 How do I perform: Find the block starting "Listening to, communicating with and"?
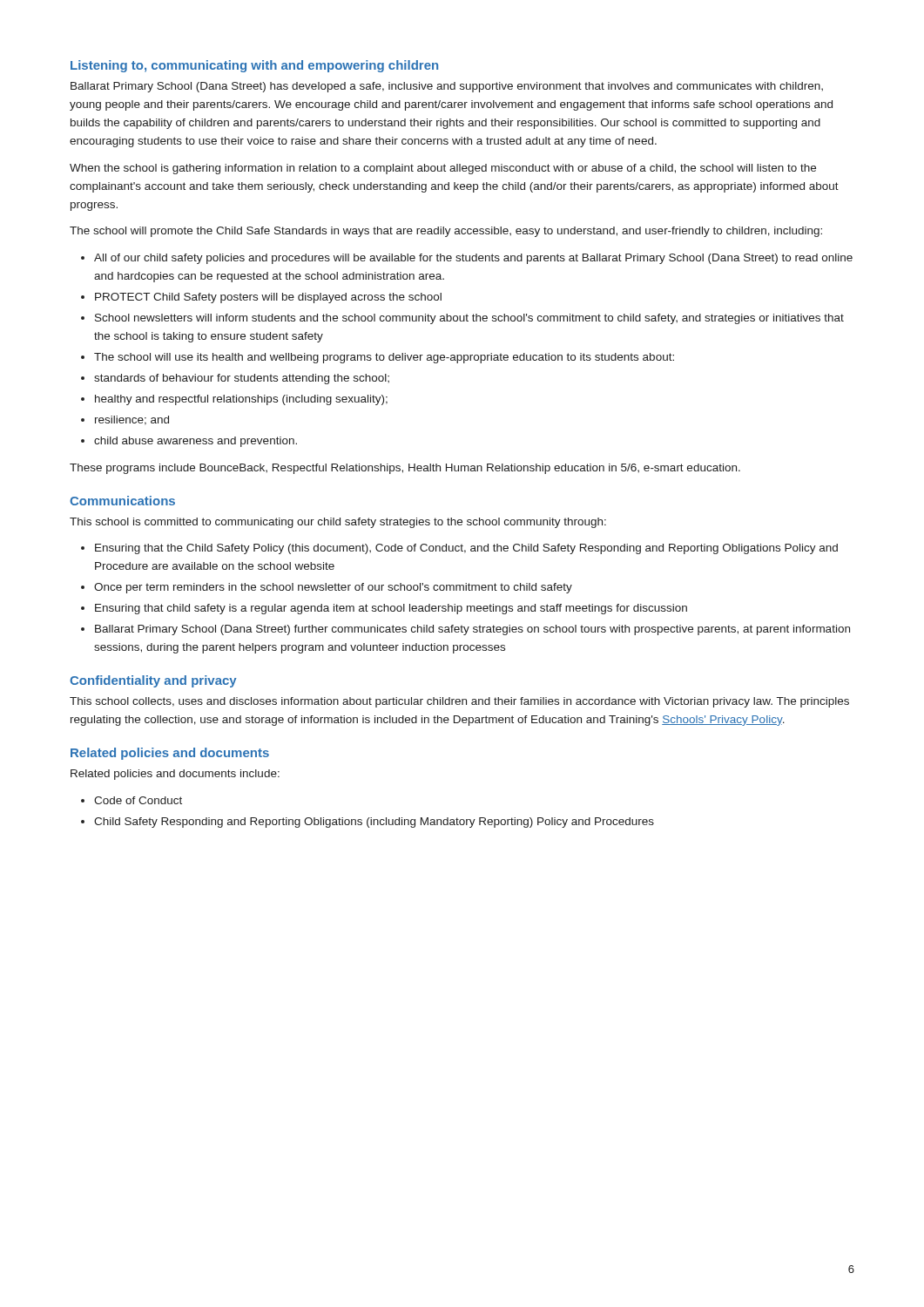pos(254,65)
